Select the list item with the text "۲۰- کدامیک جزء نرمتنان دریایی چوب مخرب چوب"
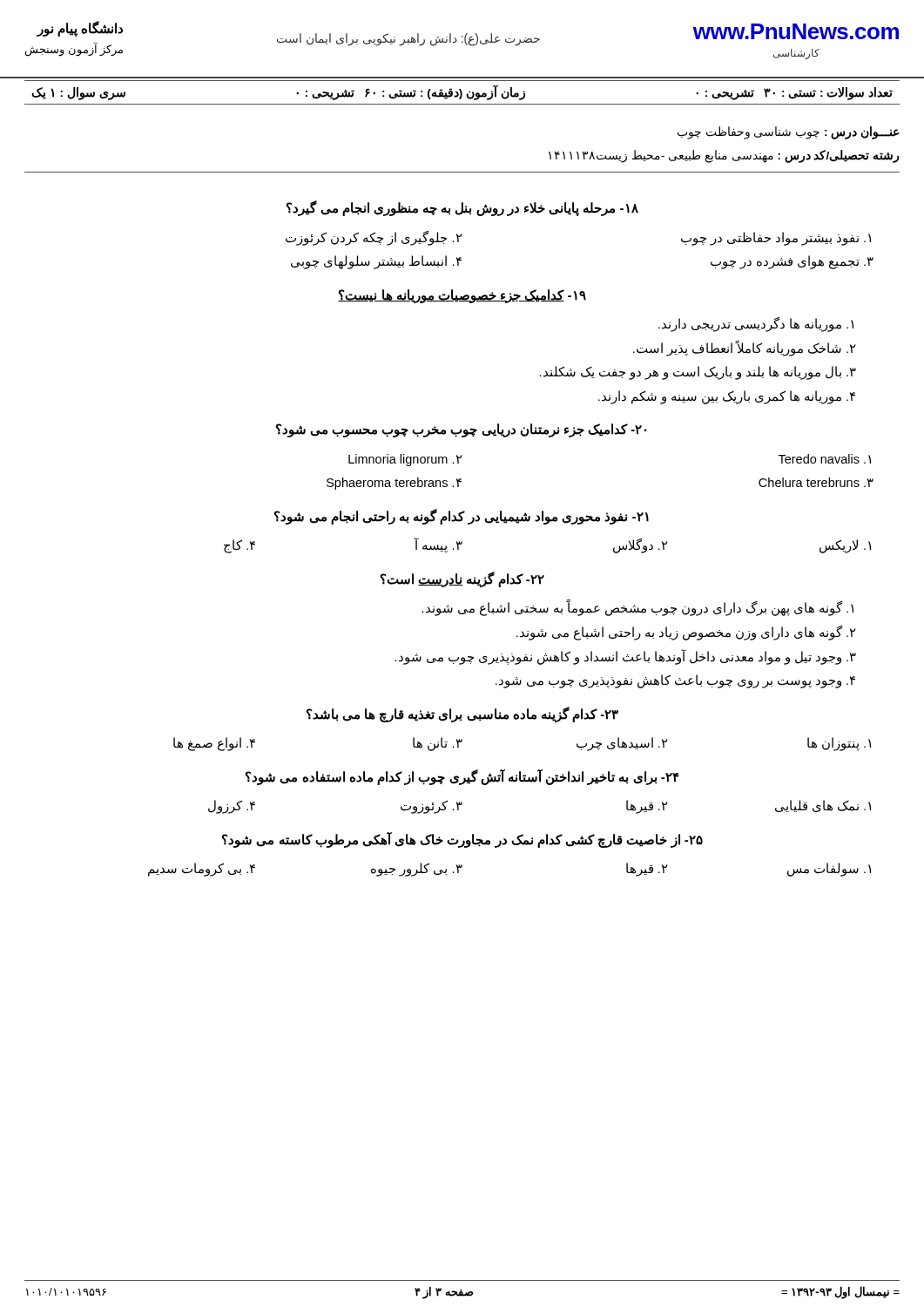The image size is (924, 1307). [462, 457]
